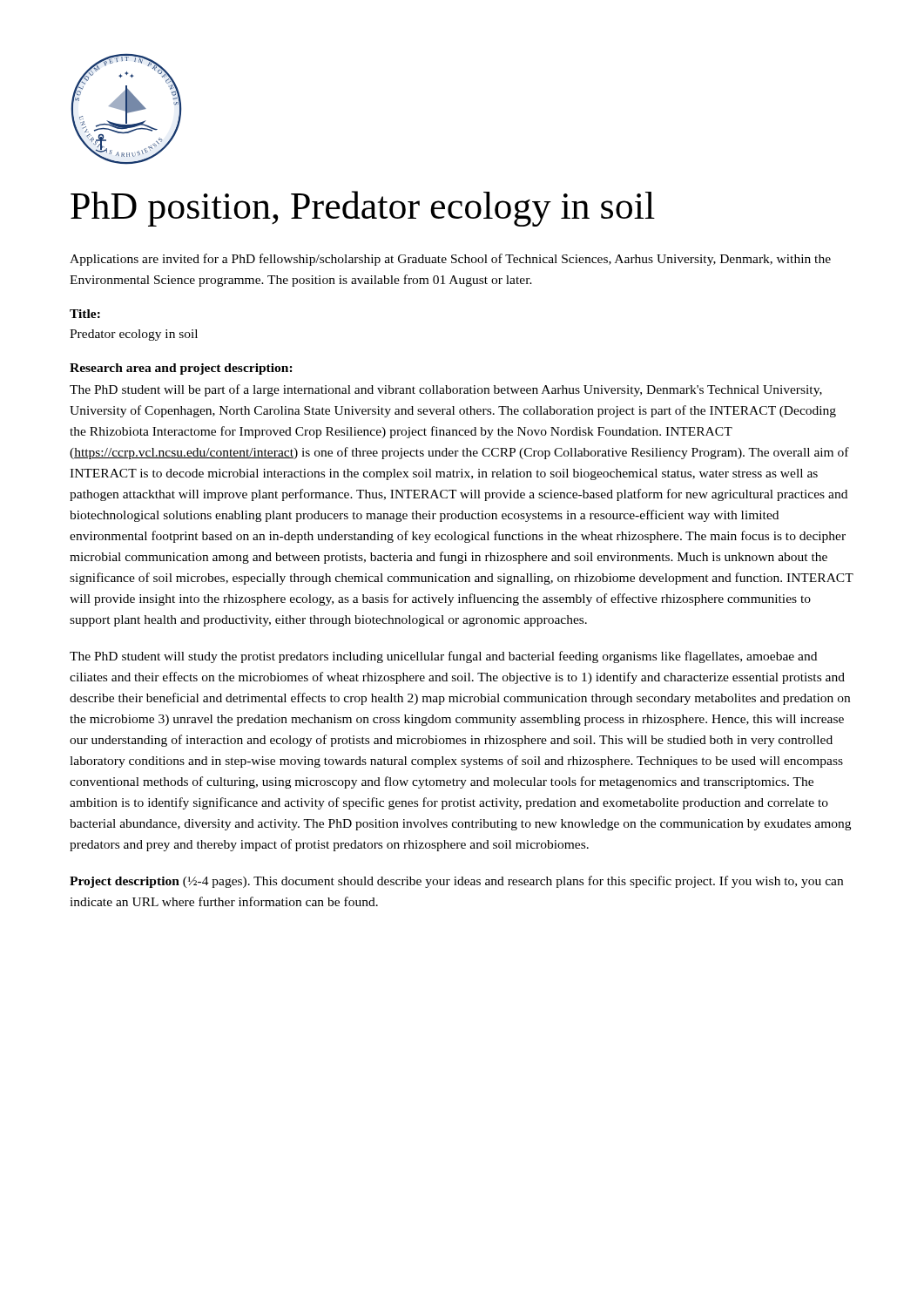
Task: Navigate to the text starting "The PhD student will be part of"
Action: (461, 504)
